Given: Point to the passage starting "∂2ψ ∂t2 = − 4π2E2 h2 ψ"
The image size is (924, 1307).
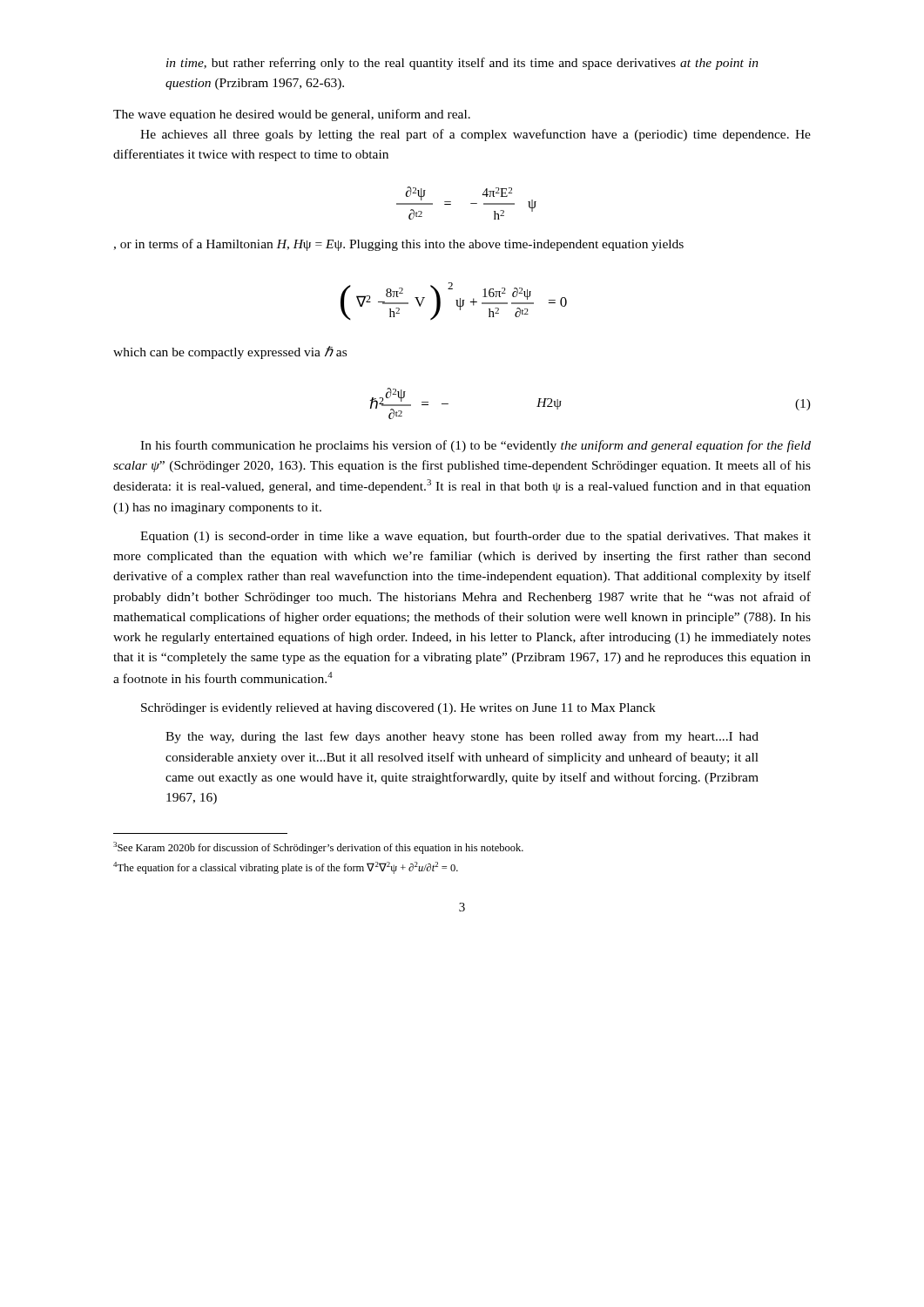Looking at the screenshot, I should (x=462, y=204).
